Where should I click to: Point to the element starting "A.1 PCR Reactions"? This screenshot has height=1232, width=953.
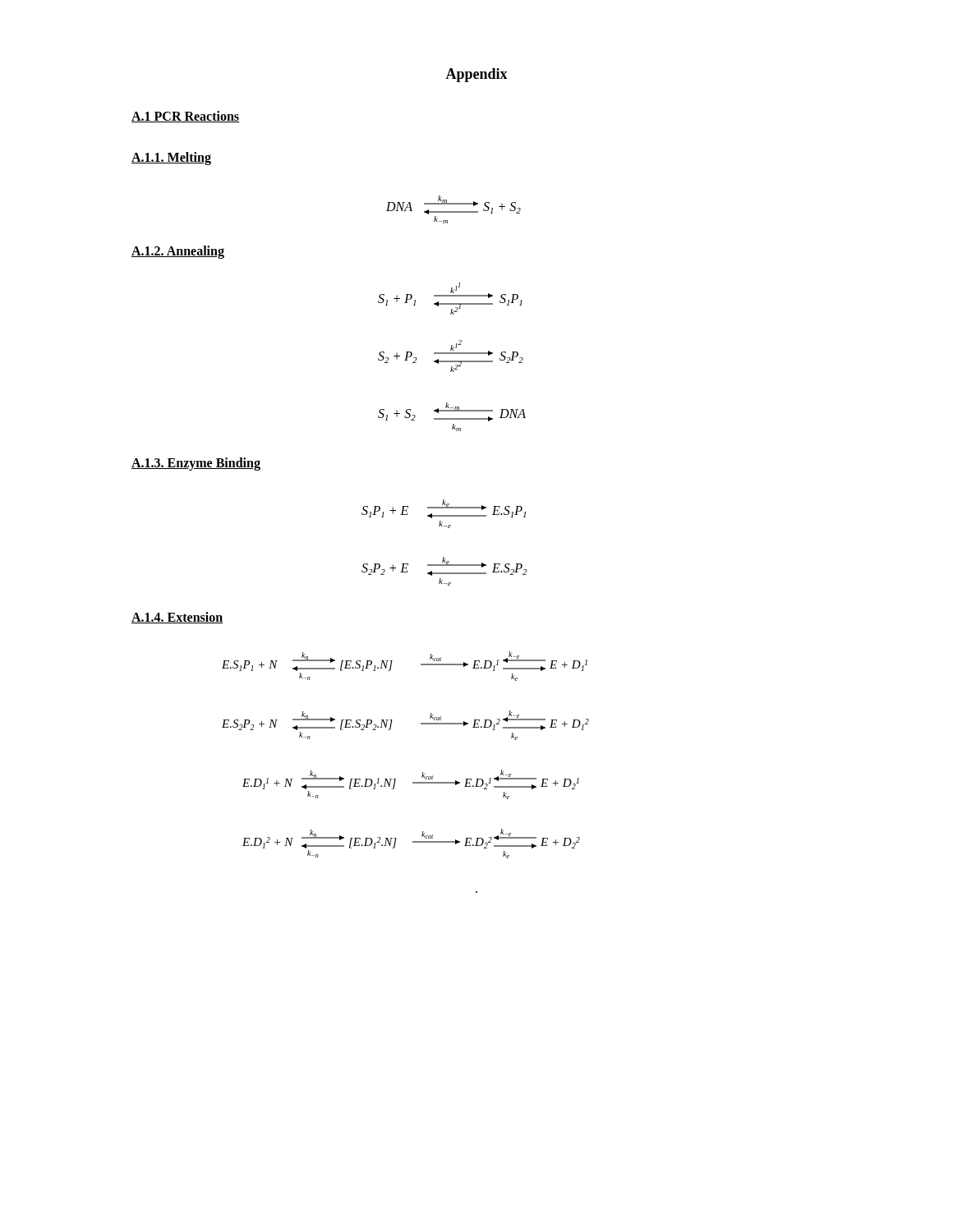pyautogui.click(x=185, y=116)
